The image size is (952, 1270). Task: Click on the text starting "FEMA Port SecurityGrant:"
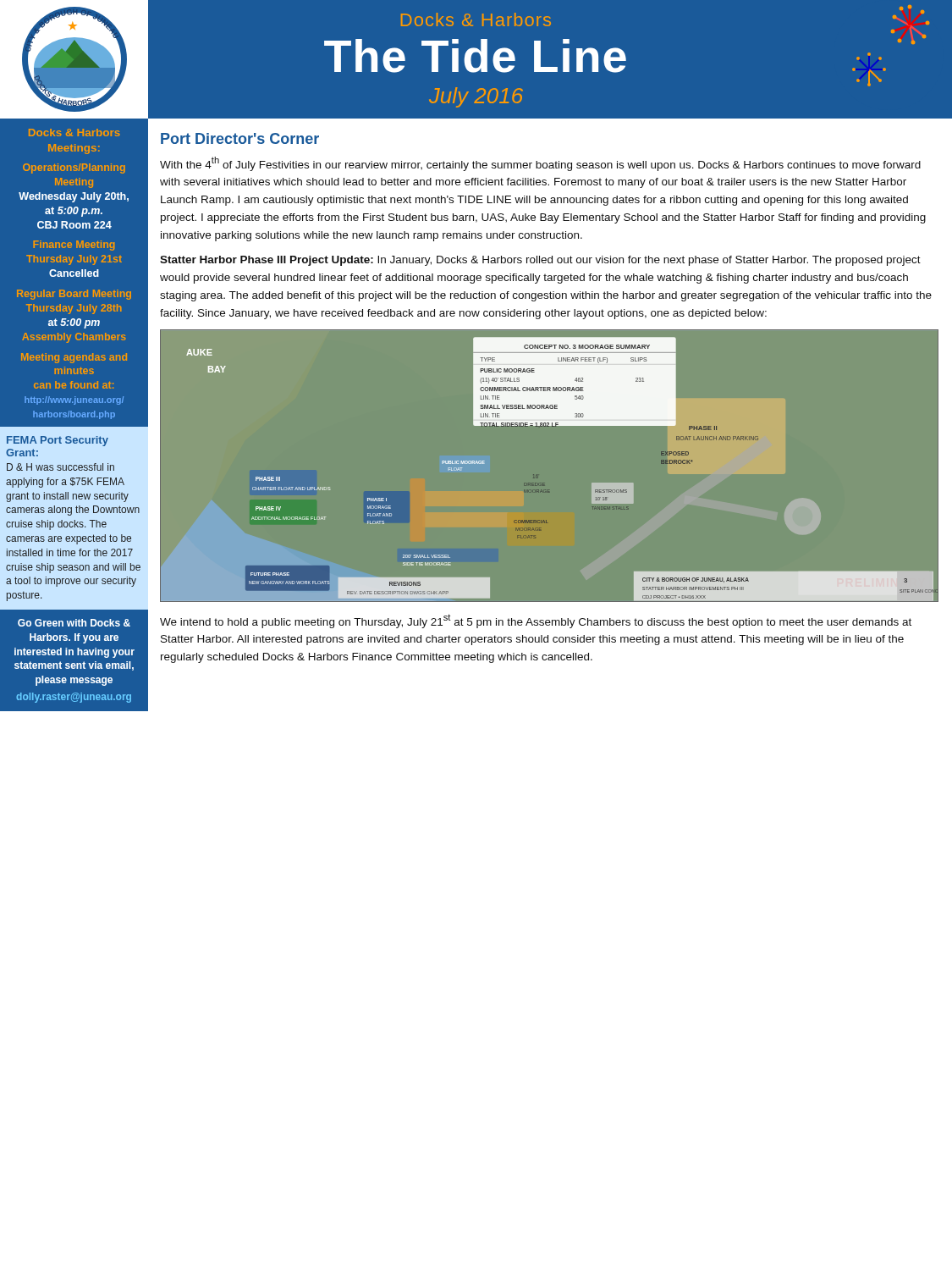click(x=57, y=446)
